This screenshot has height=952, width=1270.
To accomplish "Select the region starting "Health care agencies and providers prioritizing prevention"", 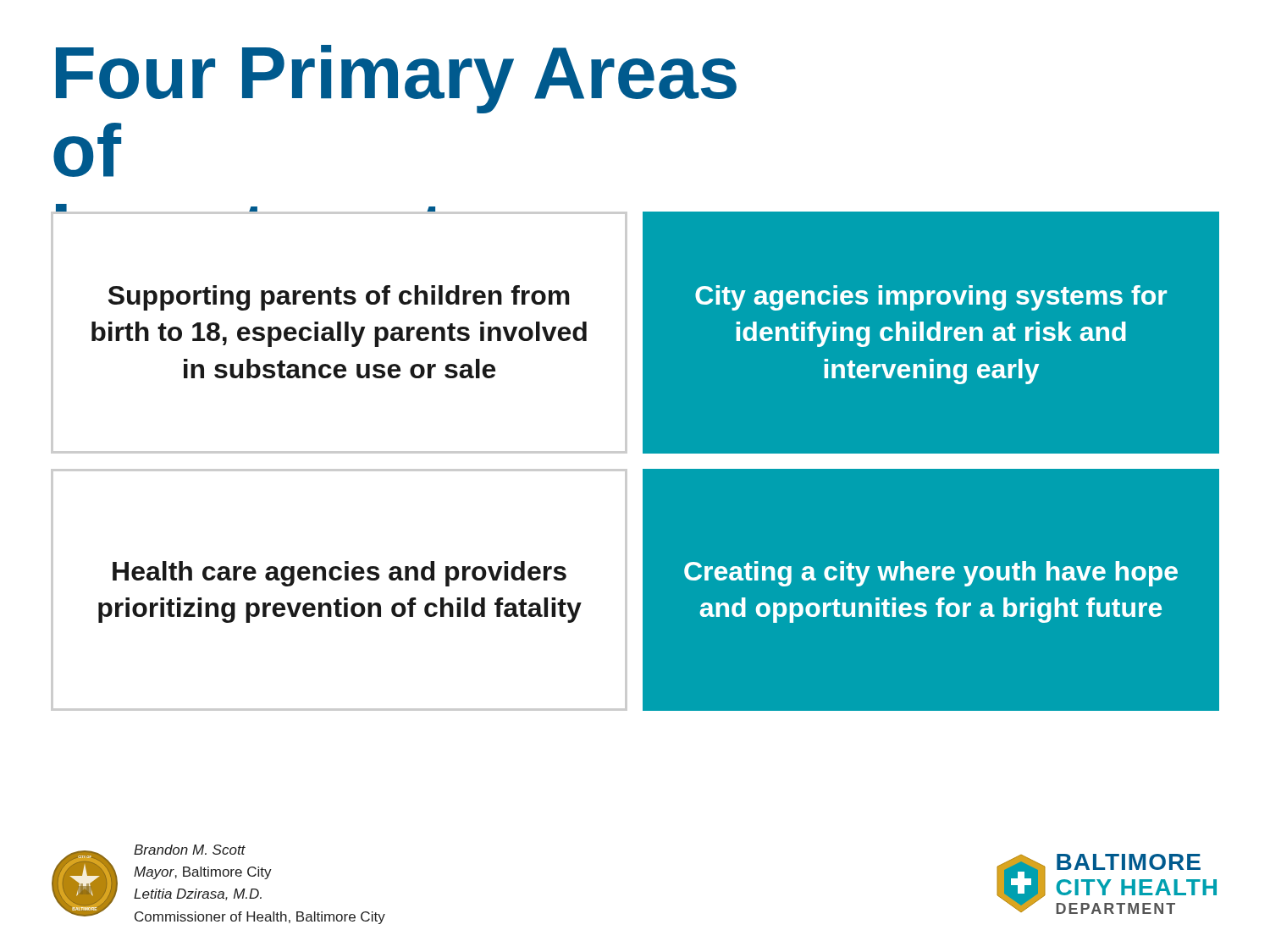I will point(339,590).
